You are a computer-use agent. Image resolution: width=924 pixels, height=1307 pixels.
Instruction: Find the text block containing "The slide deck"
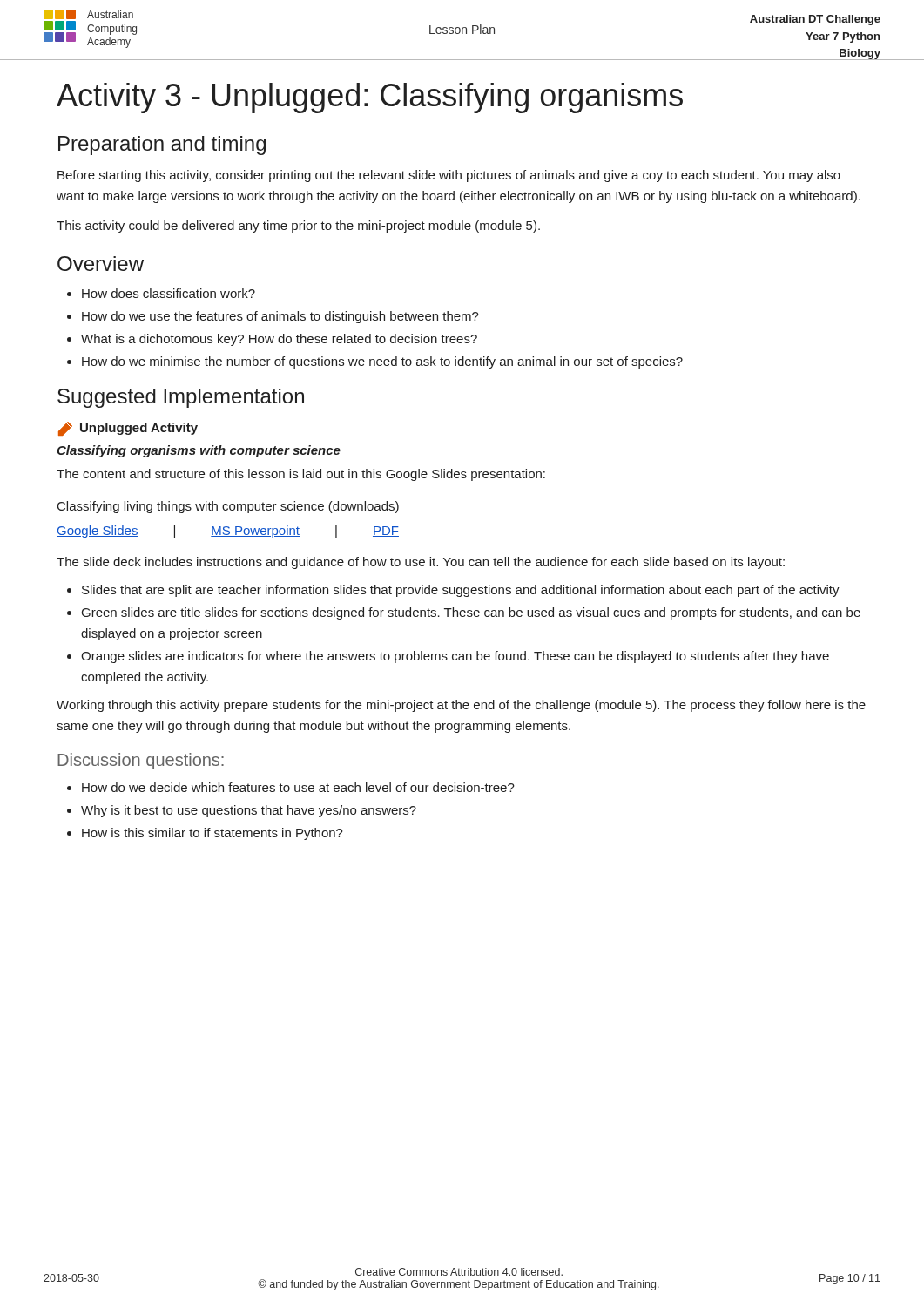pyautogui.click(x=421, y=562)
